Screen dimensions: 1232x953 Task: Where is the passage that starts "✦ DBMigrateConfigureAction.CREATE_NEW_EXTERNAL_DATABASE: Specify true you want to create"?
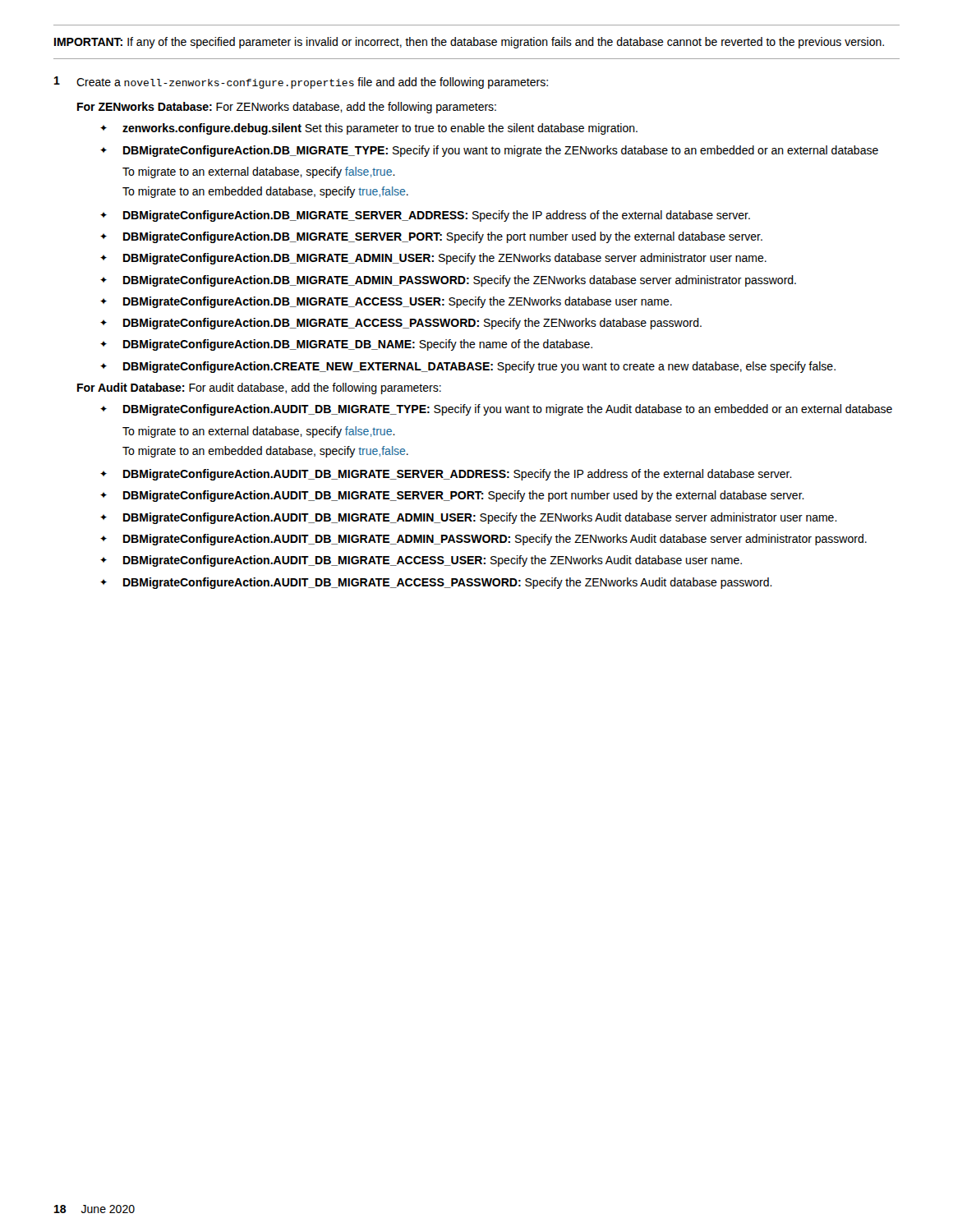[x=500, y=366]
